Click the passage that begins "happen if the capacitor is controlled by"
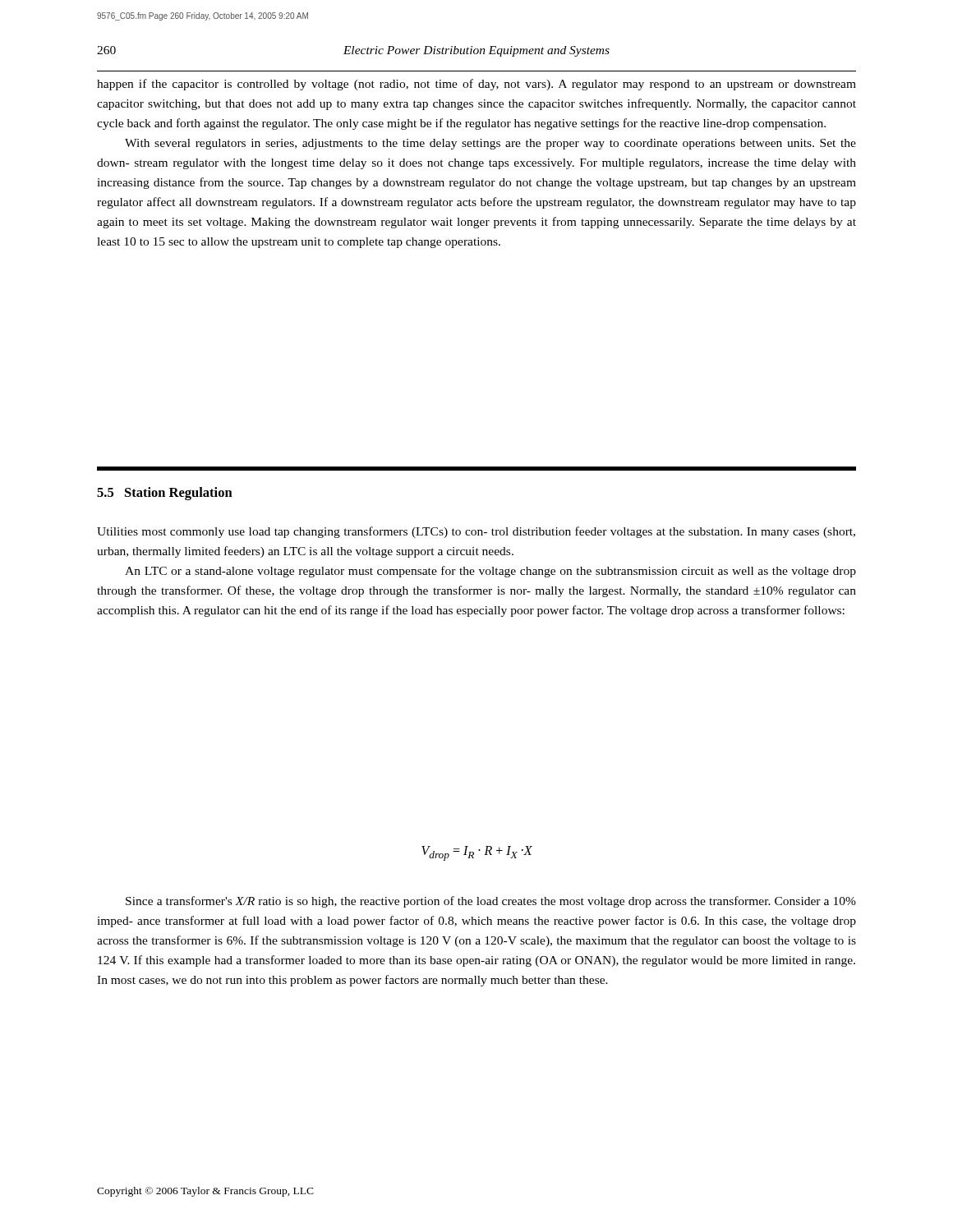This screenshot has width=953, height=1232. point(476,163)
